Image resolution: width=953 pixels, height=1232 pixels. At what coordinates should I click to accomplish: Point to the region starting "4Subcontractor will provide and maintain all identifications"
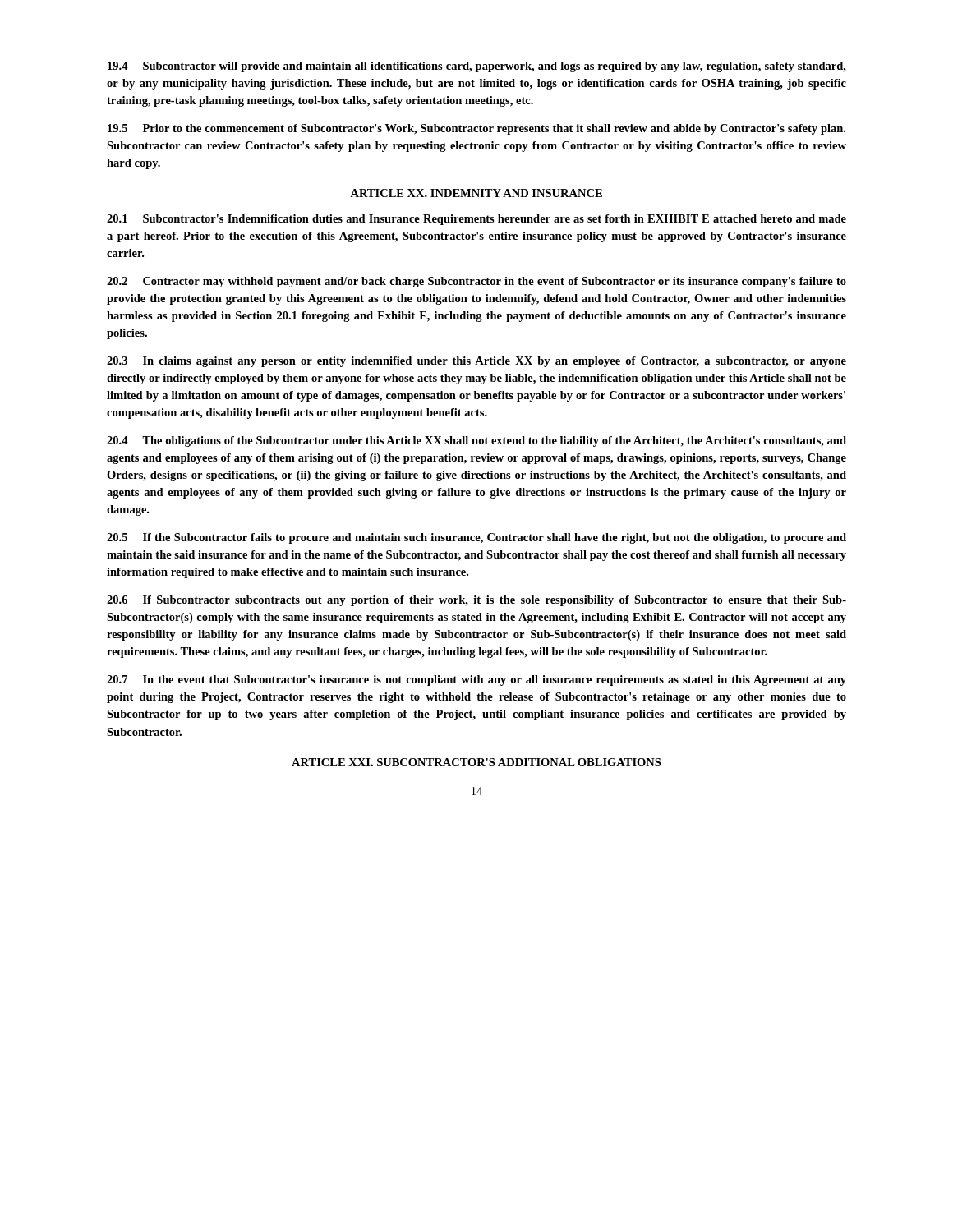tap(476, 83)
